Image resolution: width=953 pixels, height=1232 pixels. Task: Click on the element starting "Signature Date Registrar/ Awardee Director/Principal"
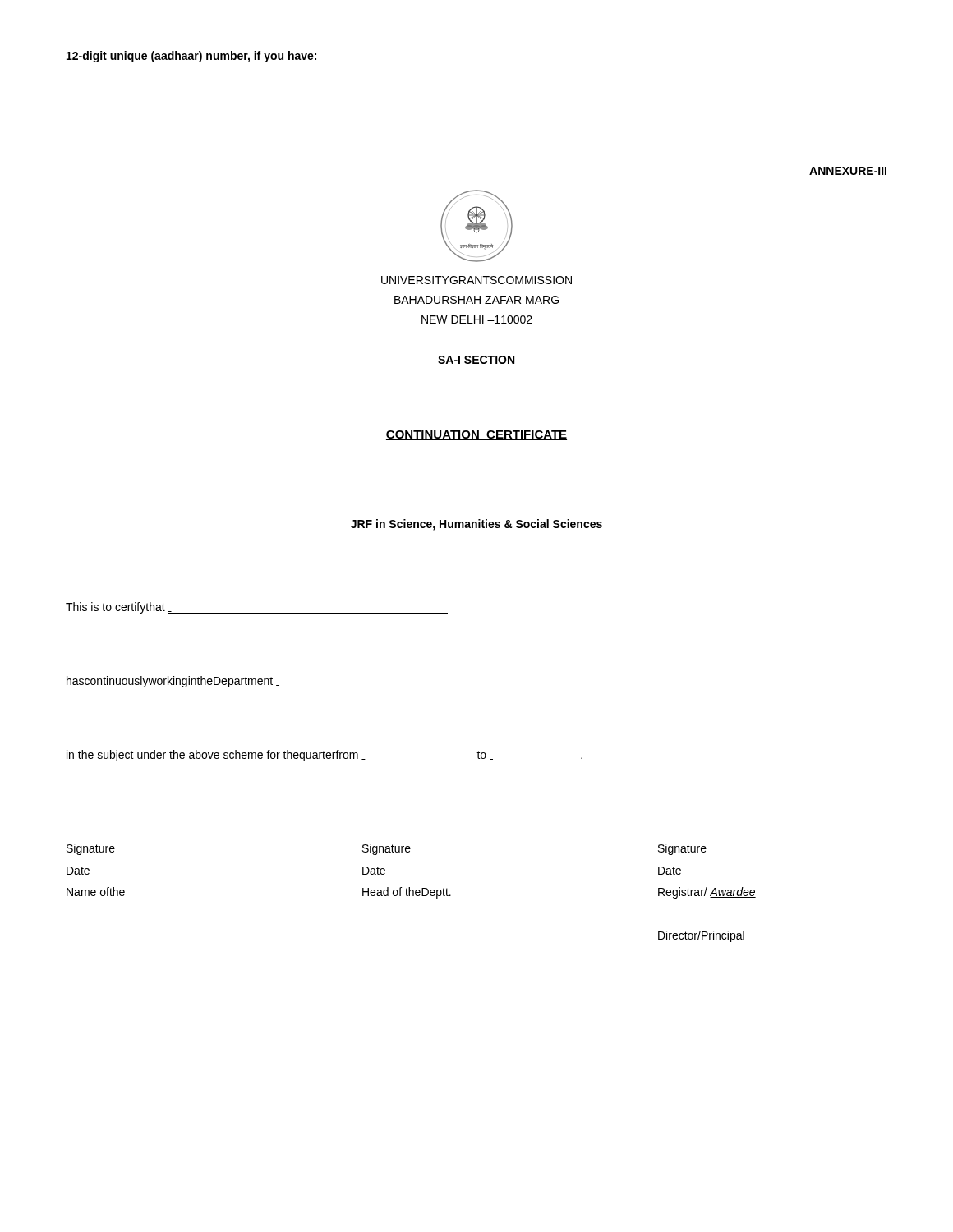(x=706, y=892)
